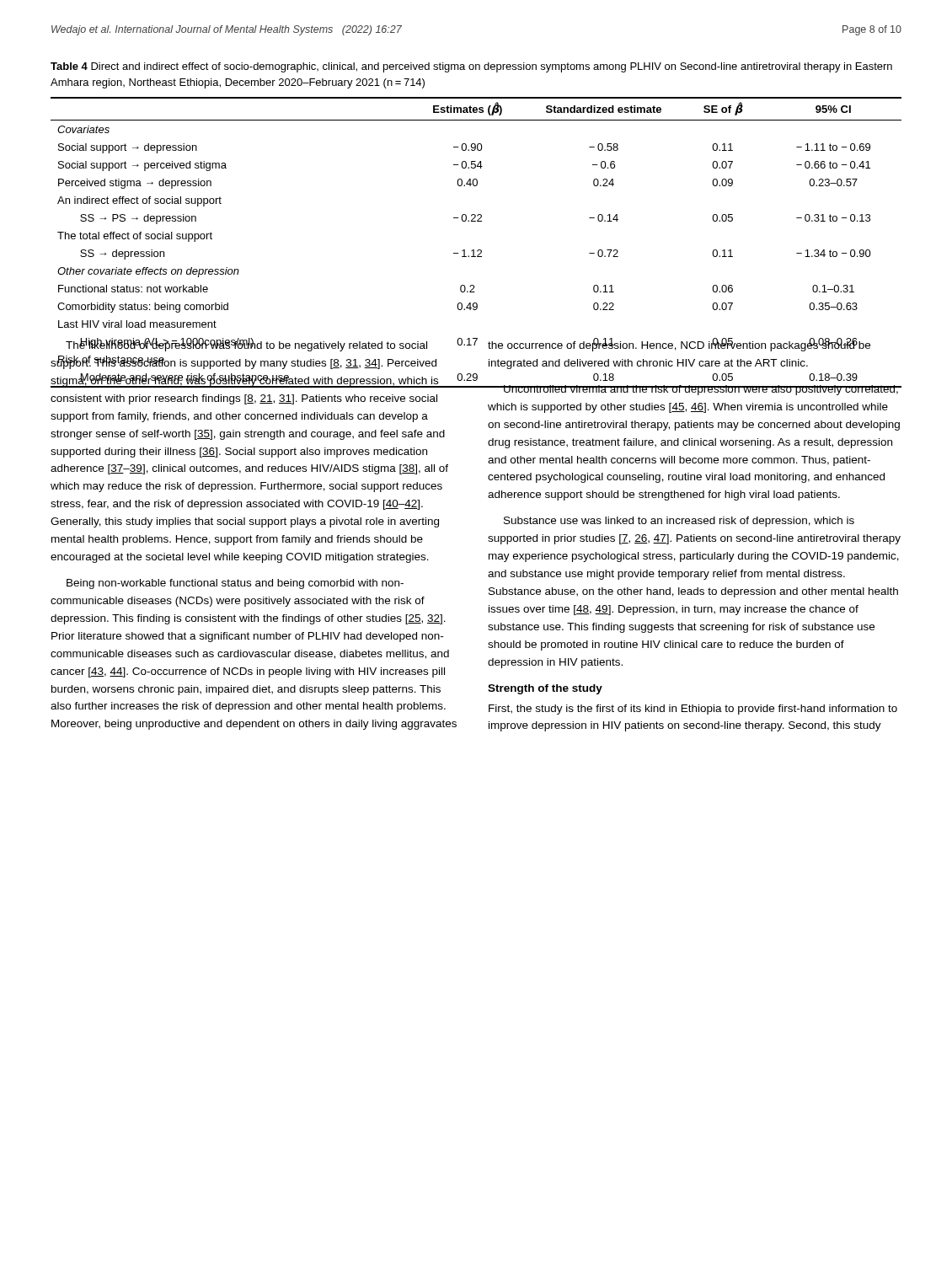Locate the element starting "the occurrence of depression. Hence, NCD intervention"
This screenshot has height=1264, width=952.
[695, 504]
